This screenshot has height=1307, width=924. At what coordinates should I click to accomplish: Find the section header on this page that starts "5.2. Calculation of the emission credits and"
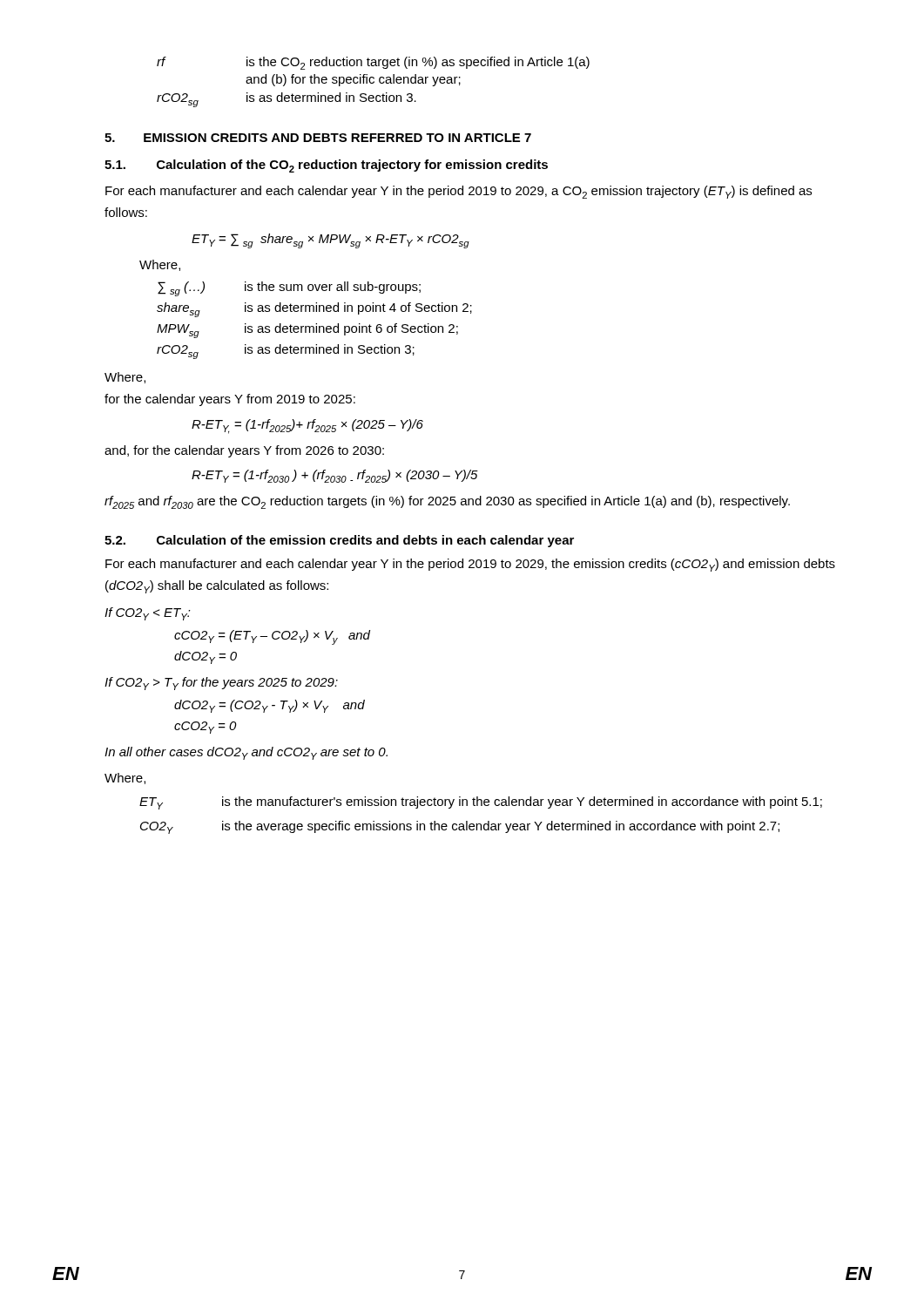coord(339,540)
